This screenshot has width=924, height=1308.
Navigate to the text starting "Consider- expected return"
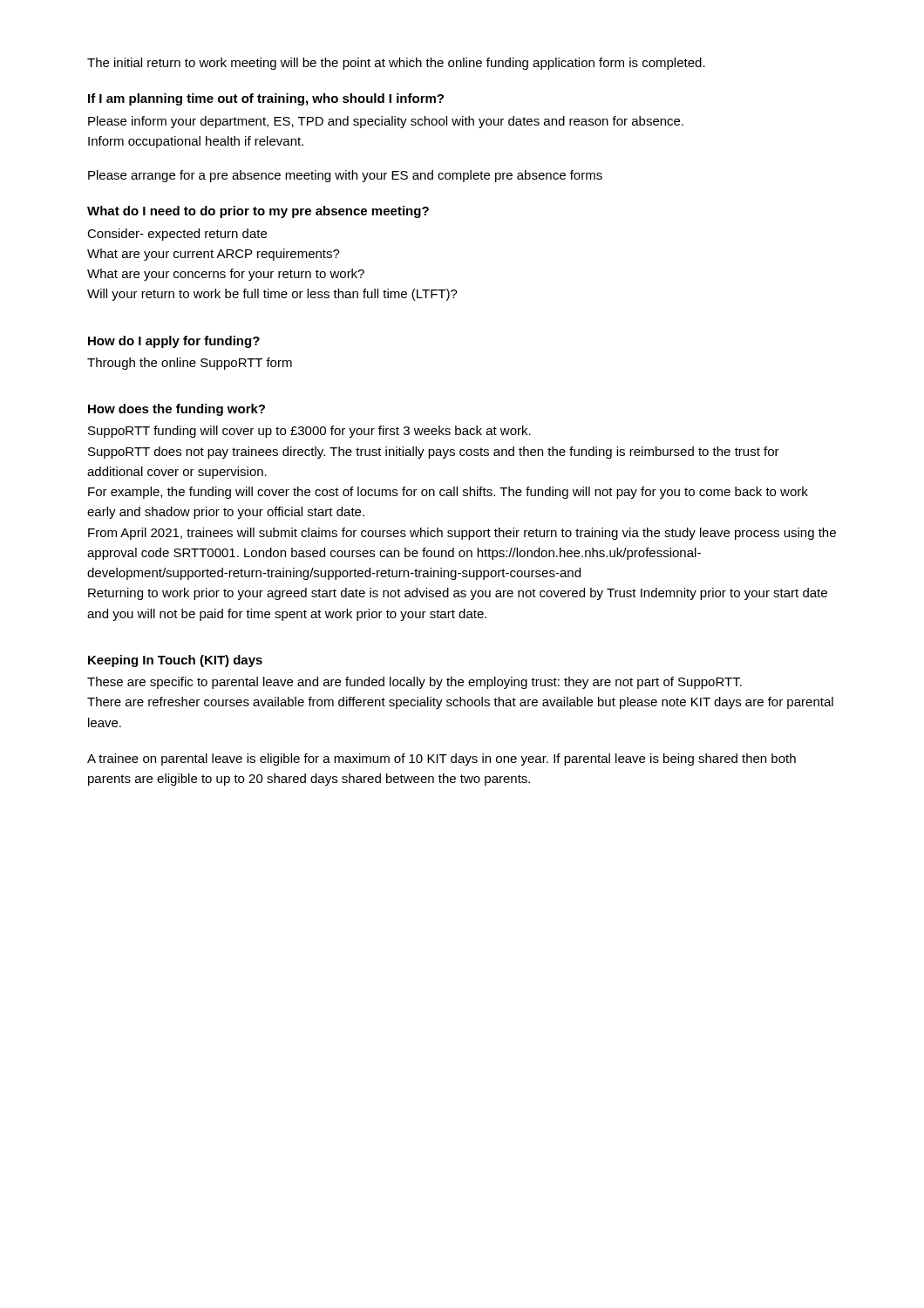pos(272,263)
